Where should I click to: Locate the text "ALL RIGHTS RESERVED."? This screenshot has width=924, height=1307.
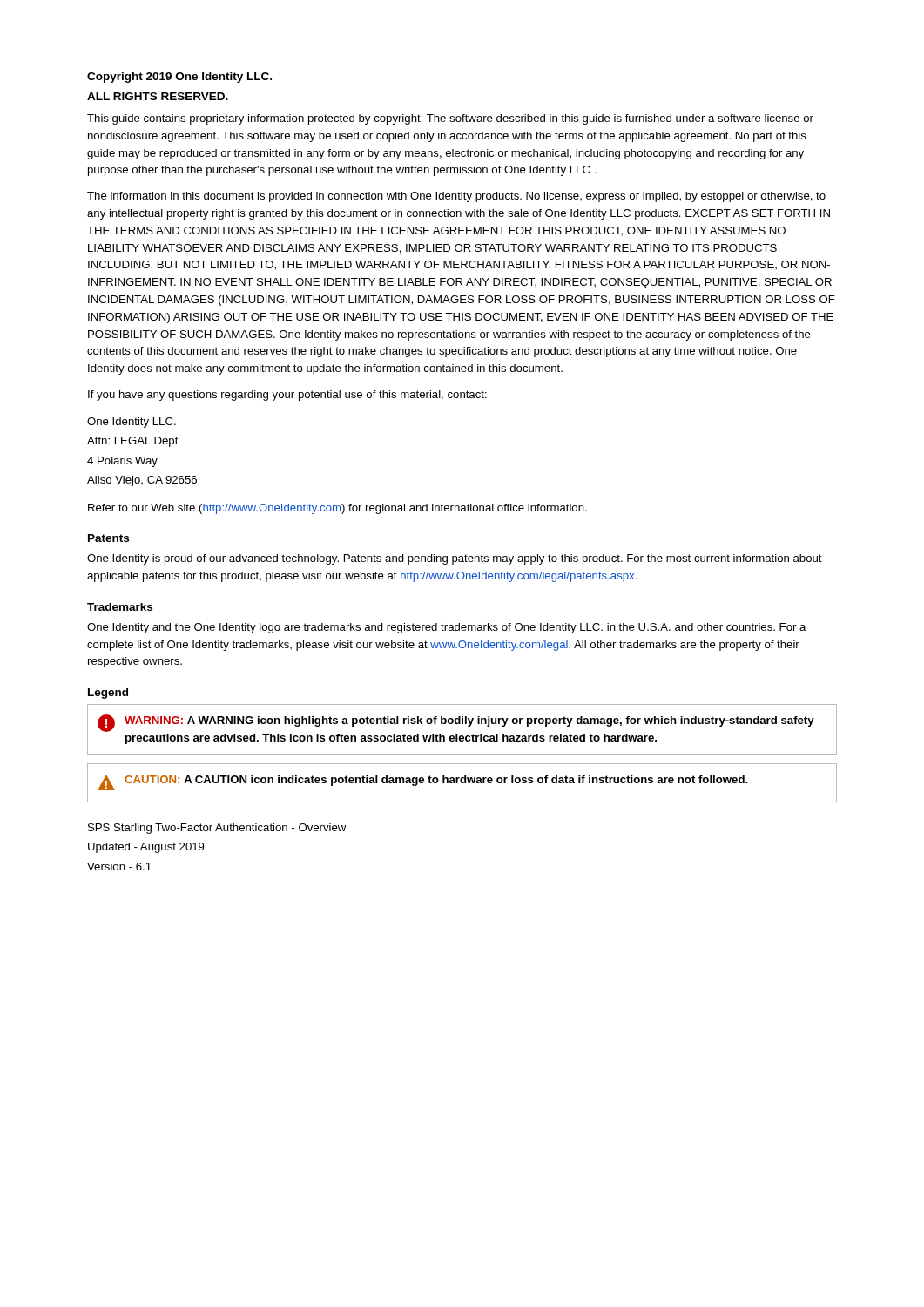click(x=158, y=96)
